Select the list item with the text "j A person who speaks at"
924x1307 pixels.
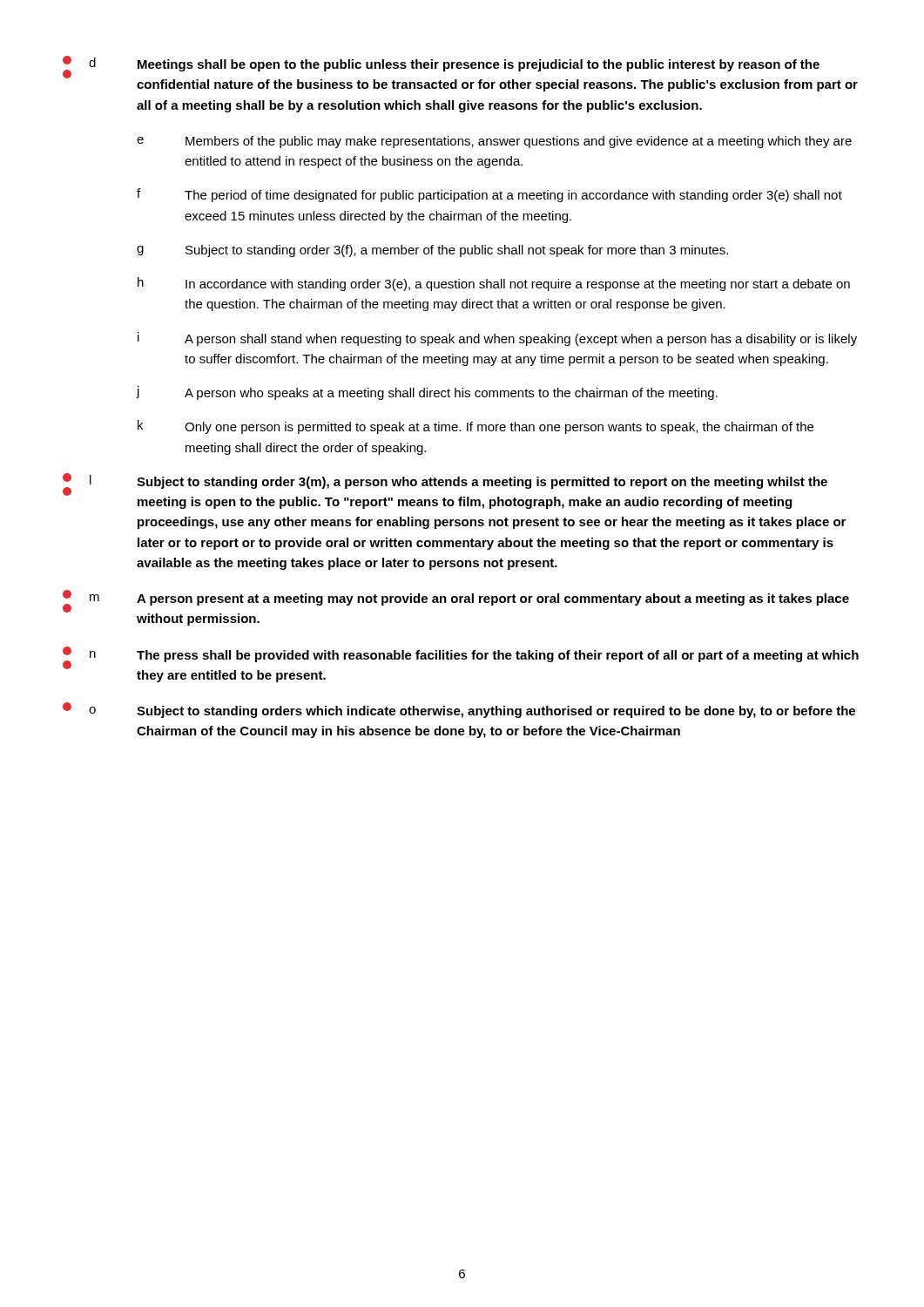499,393
